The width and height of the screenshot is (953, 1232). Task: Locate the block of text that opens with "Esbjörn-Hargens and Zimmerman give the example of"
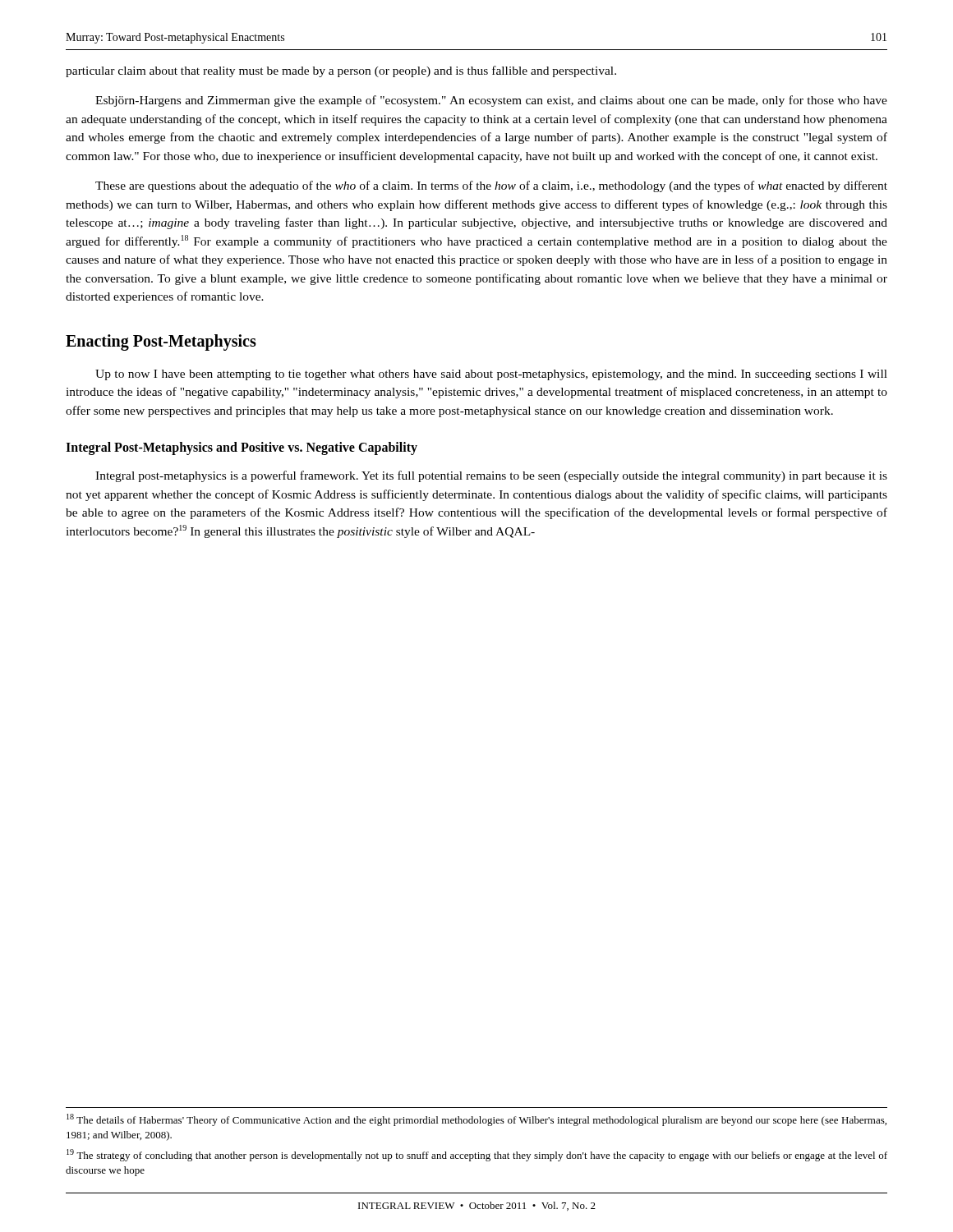pos(476,128)
